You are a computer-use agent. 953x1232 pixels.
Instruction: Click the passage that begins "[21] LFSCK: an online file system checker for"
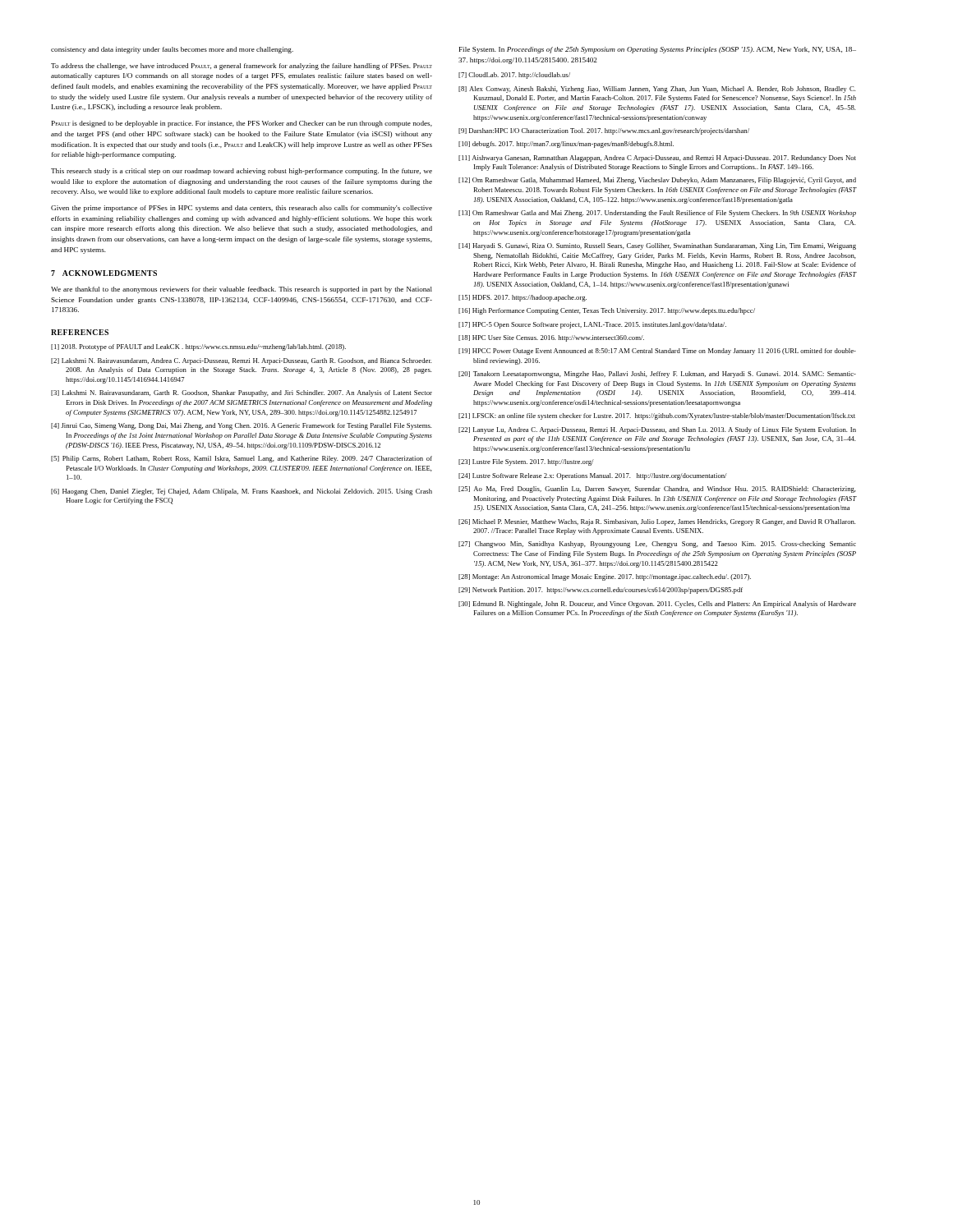pos(657,416)
